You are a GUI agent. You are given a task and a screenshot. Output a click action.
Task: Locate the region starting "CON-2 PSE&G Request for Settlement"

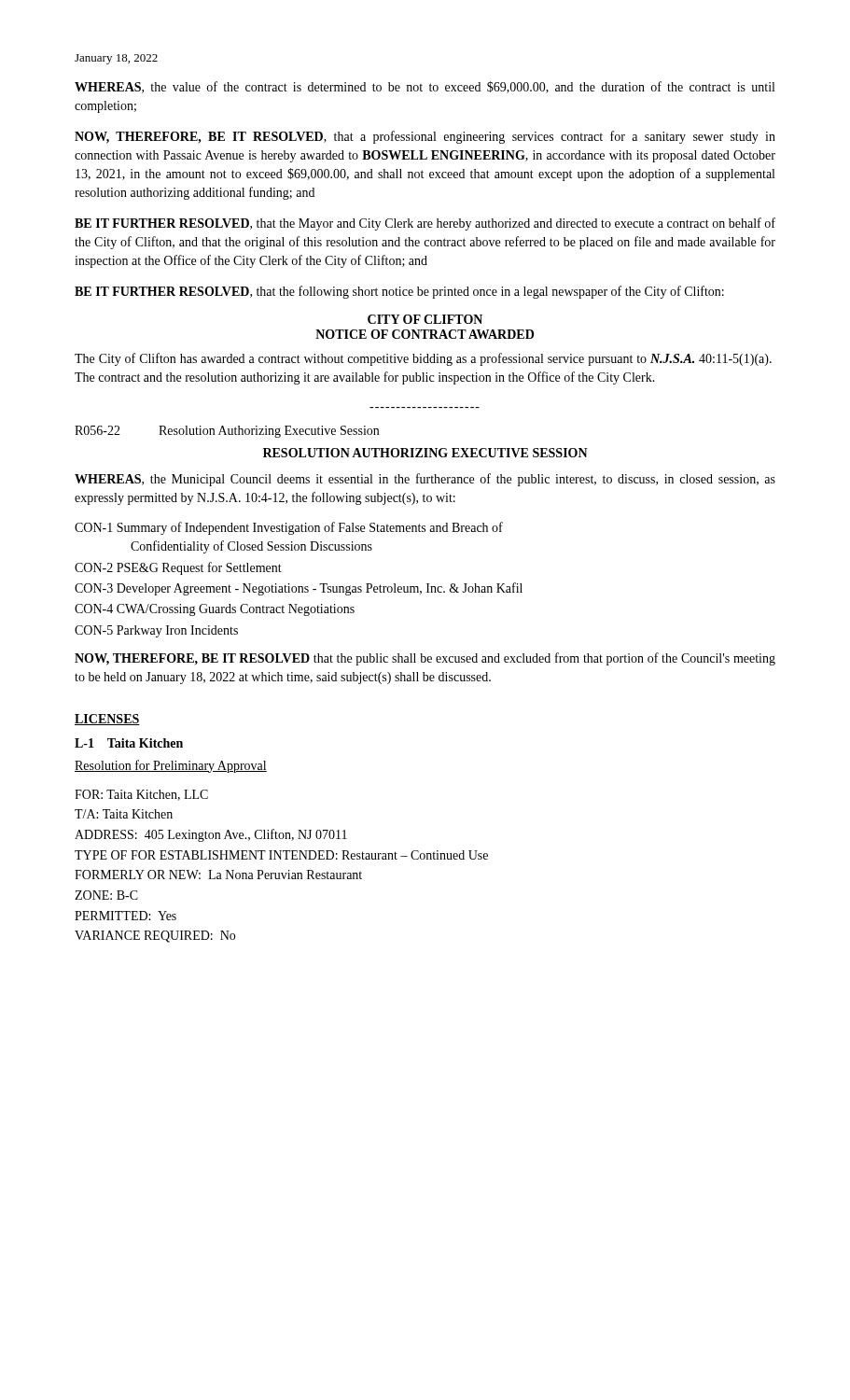click(x=178, y=568)
